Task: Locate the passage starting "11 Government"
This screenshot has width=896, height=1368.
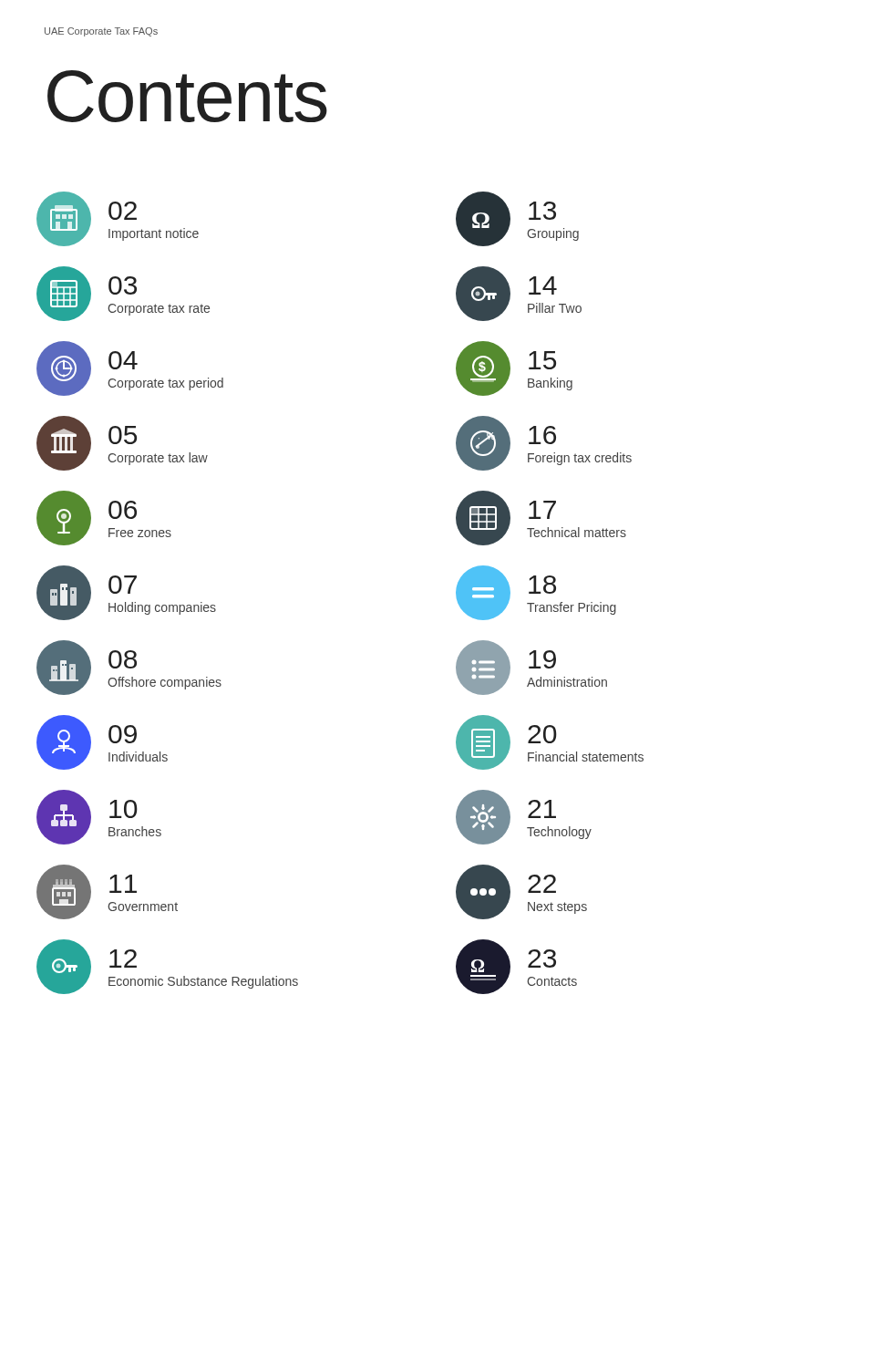Action: coord(107,892)
